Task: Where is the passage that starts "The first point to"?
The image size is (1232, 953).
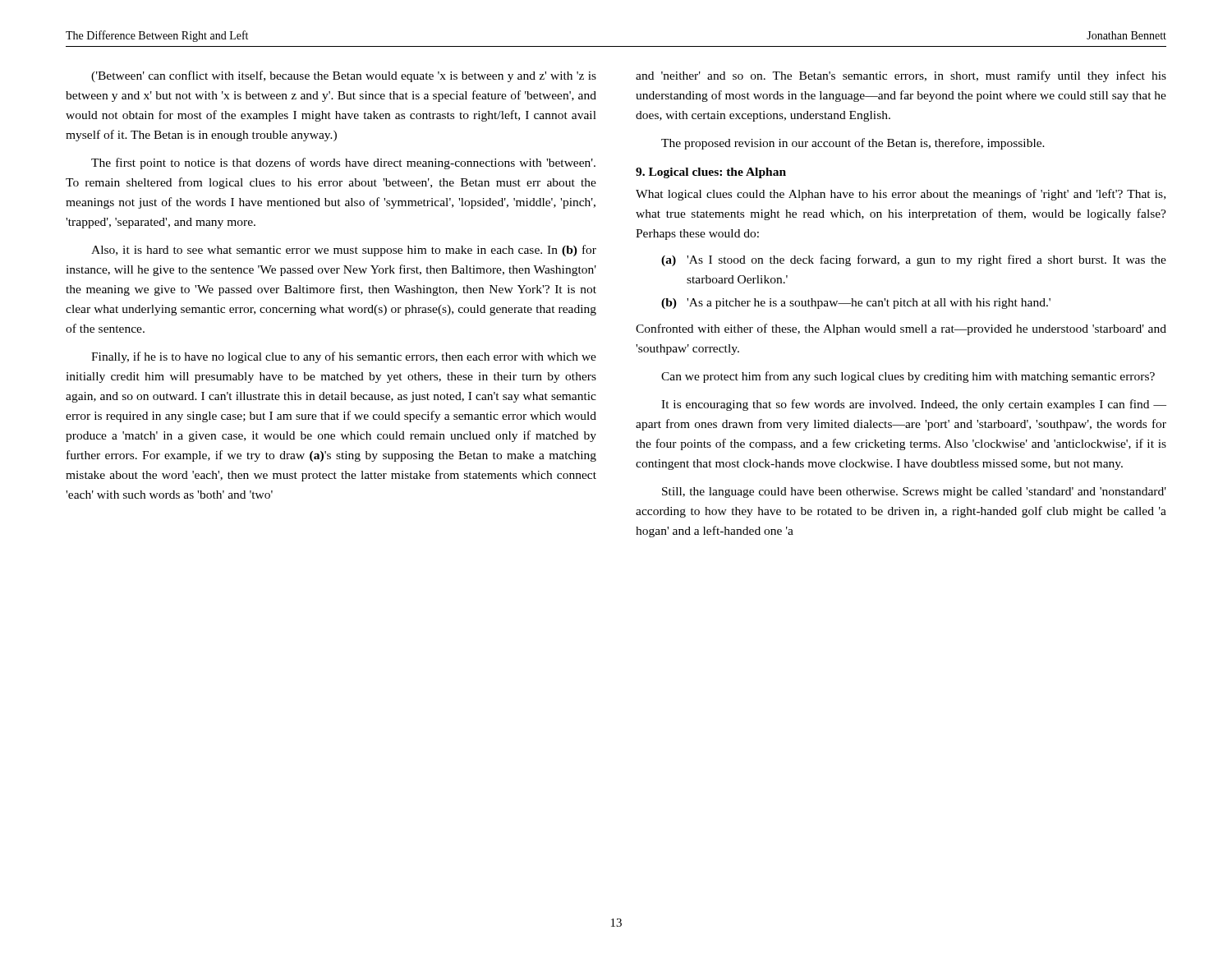Action: (x=331, y=192)
